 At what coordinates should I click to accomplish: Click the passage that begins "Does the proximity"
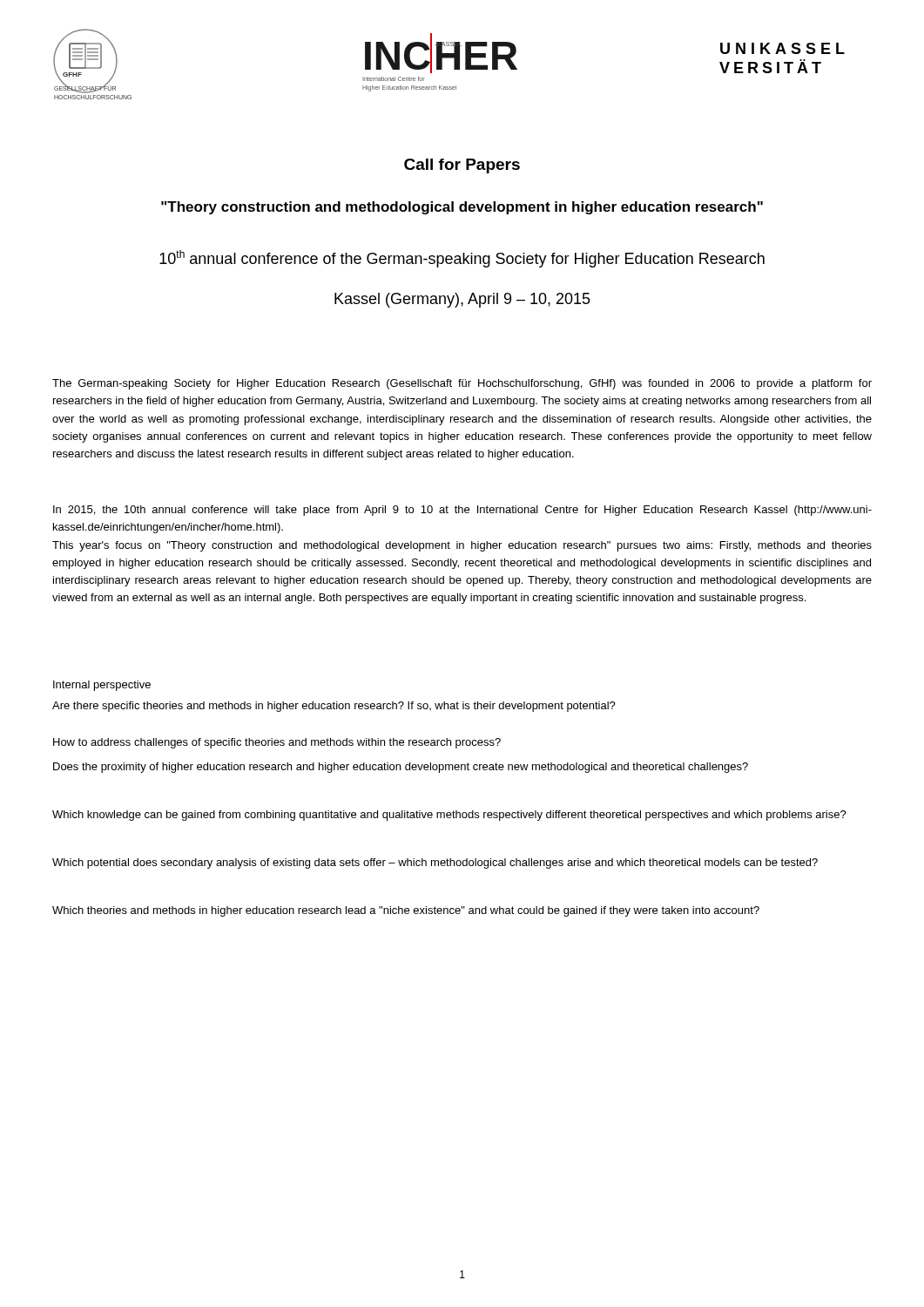(400, 766)
